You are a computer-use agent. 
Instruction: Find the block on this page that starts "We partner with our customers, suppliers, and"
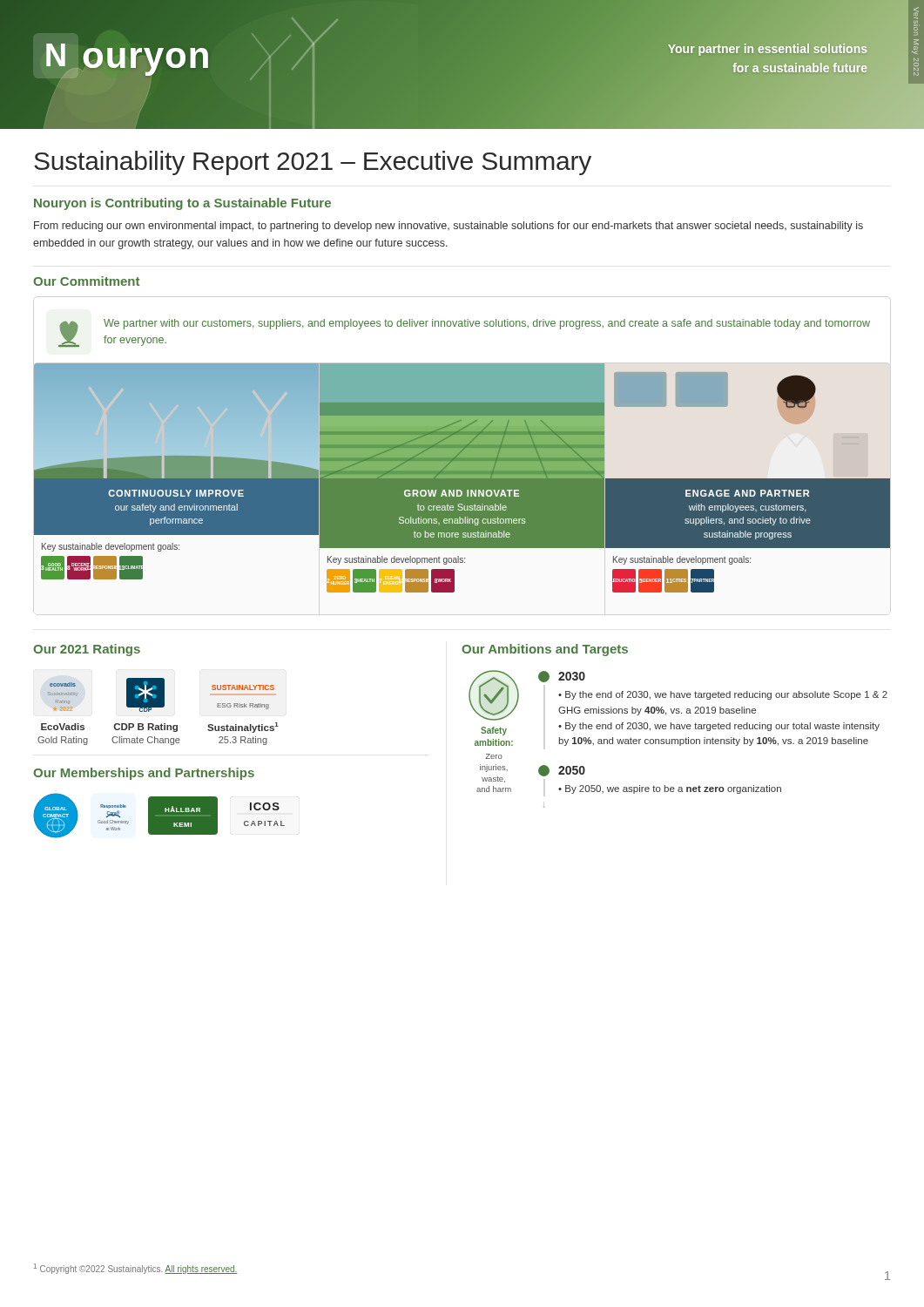[x=460, y=332]
